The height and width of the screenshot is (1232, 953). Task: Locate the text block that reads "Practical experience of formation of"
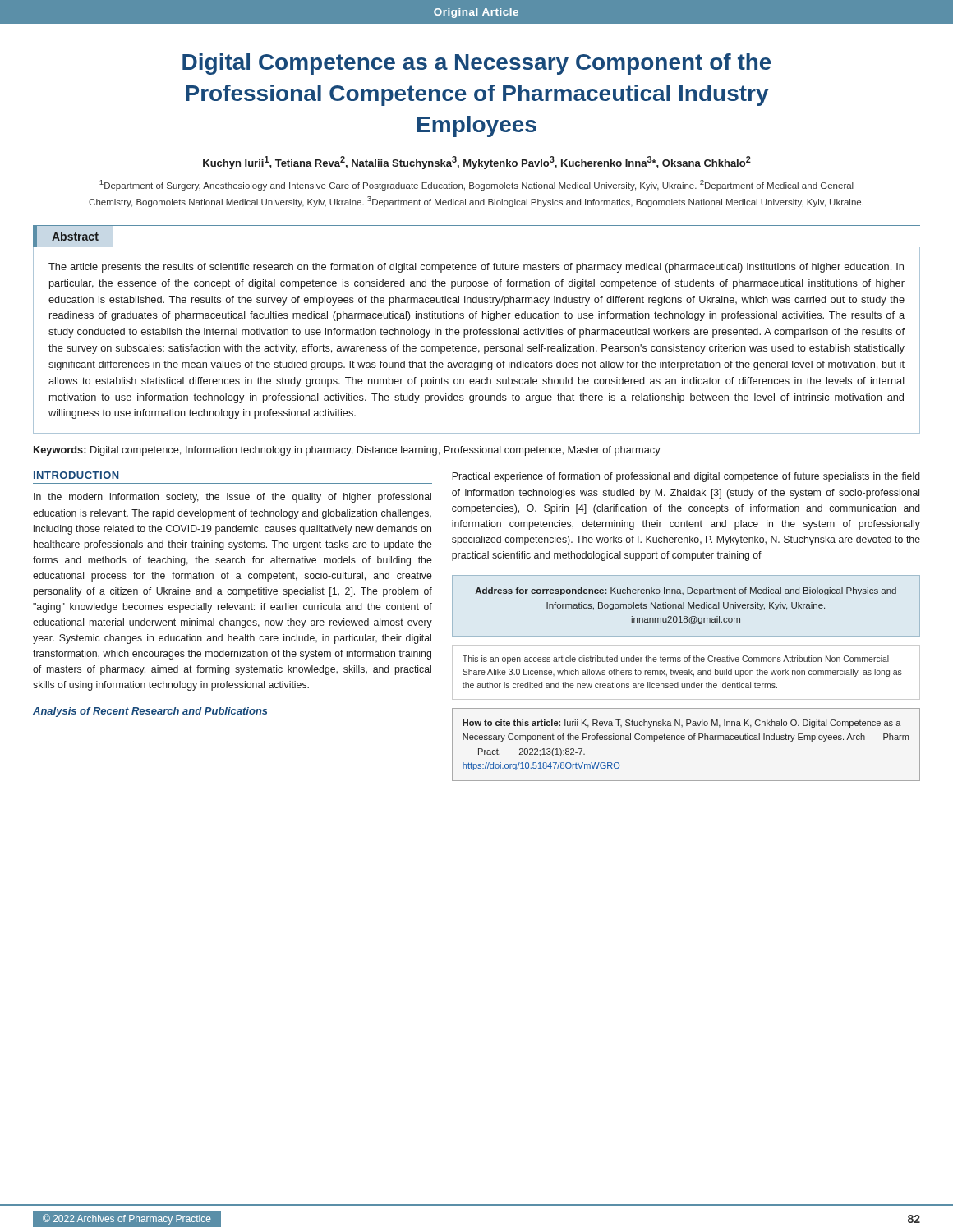[686, 516]
